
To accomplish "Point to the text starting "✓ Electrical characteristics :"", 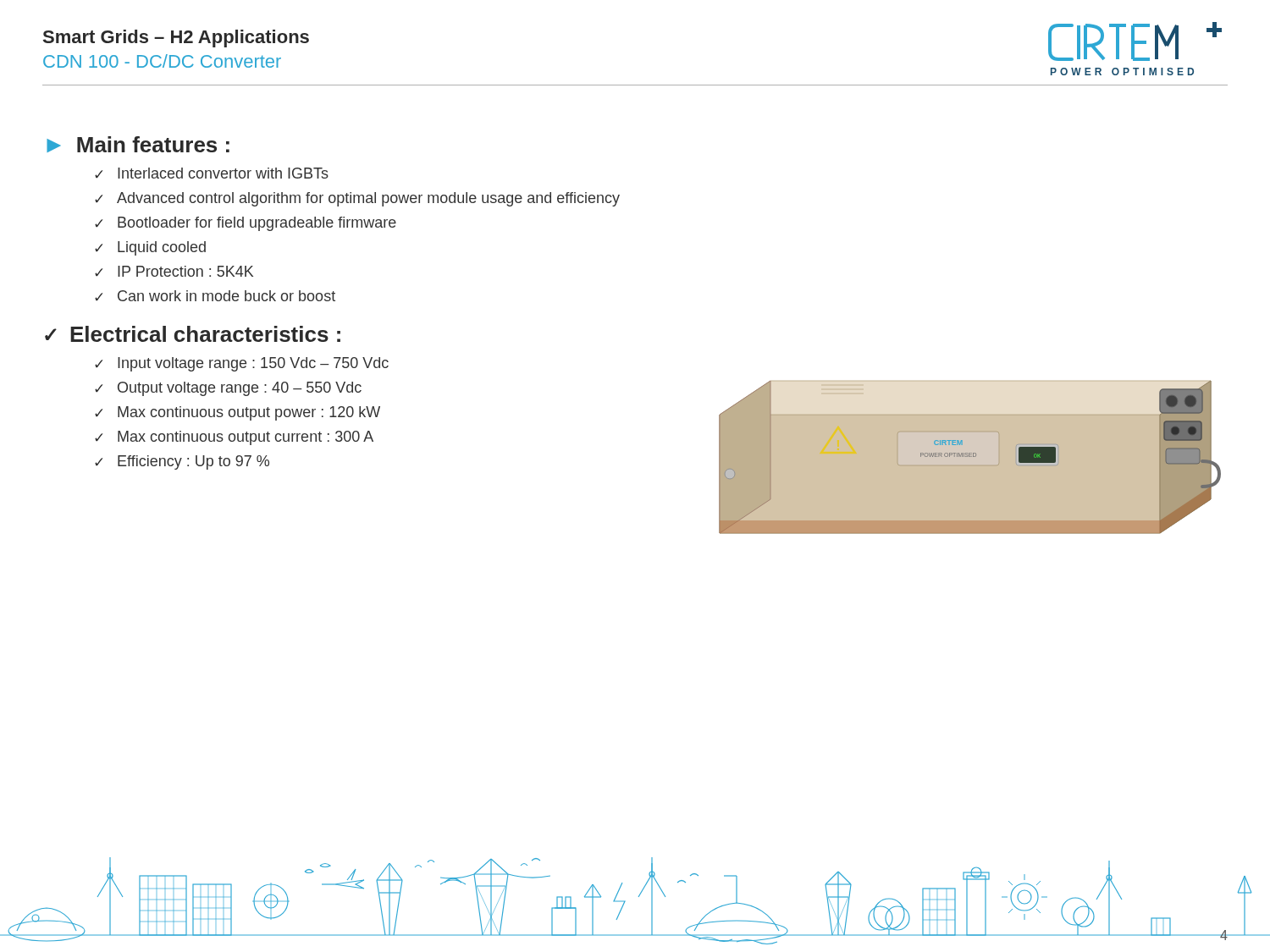I will 192,335.
